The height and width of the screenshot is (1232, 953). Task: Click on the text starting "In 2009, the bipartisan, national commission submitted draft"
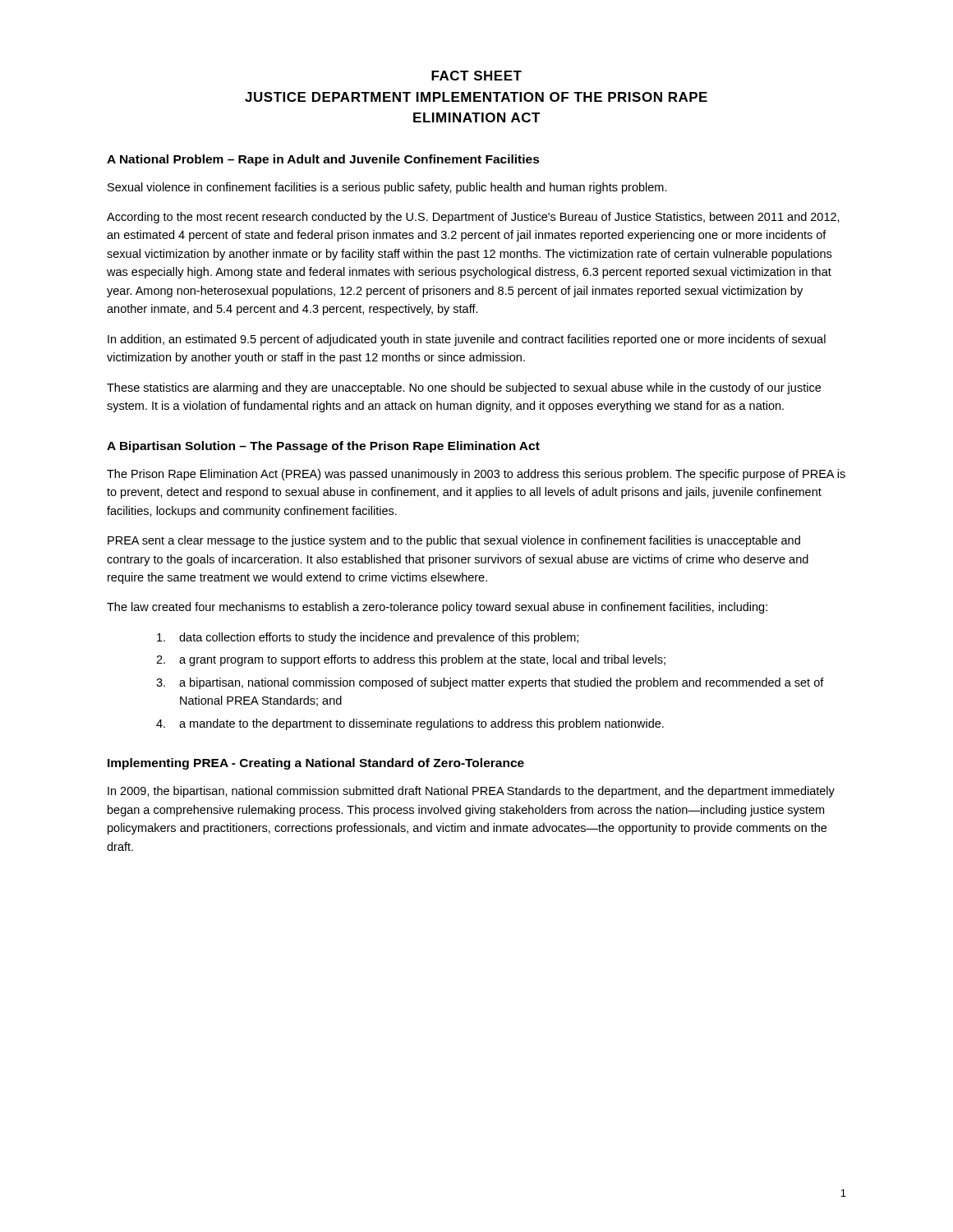(x=471, y=819)
